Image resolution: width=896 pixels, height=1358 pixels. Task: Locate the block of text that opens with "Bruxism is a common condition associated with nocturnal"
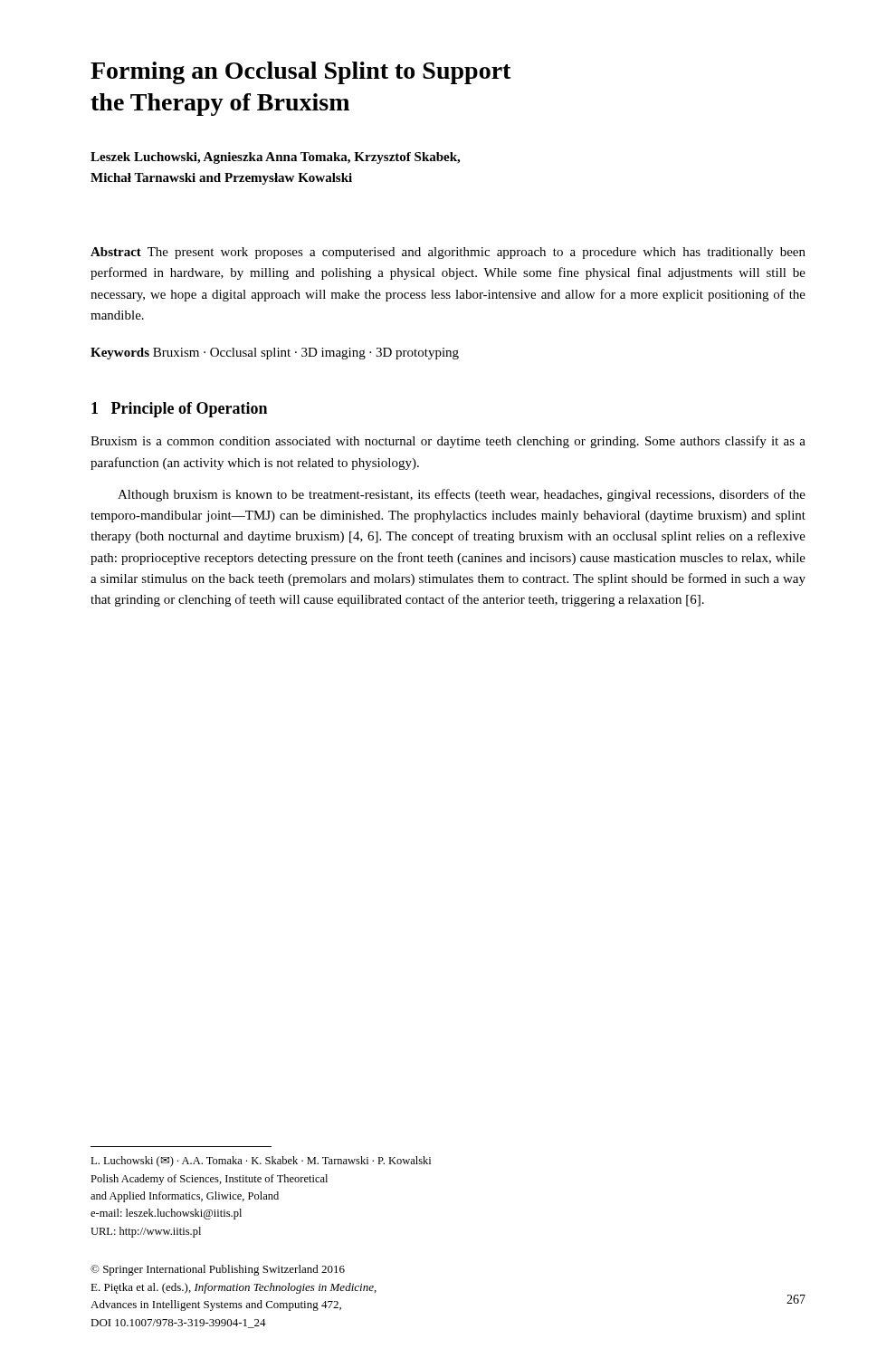[448, 452]
